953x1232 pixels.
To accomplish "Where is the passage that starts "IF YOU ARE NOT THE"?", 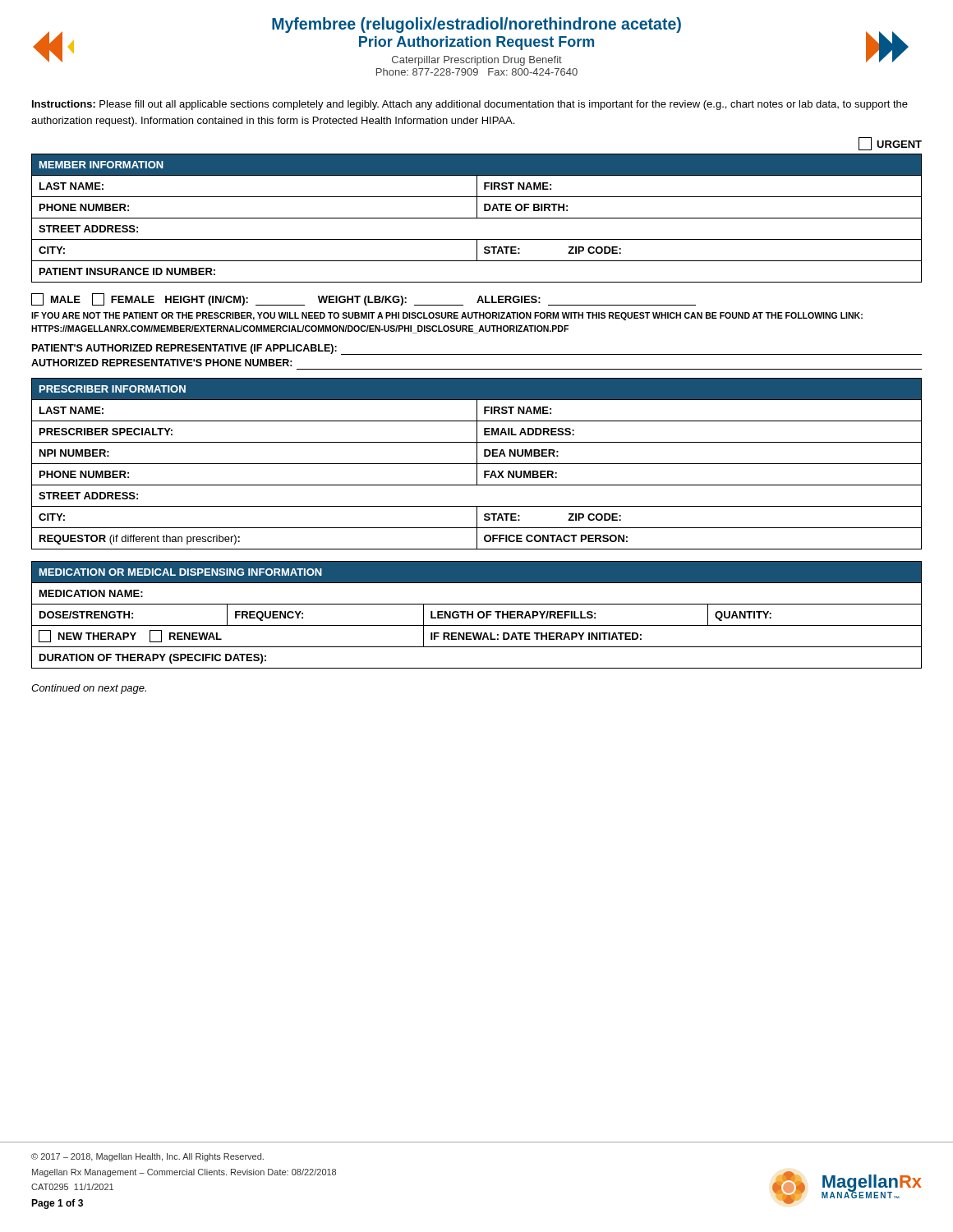I will click(447, 322).
